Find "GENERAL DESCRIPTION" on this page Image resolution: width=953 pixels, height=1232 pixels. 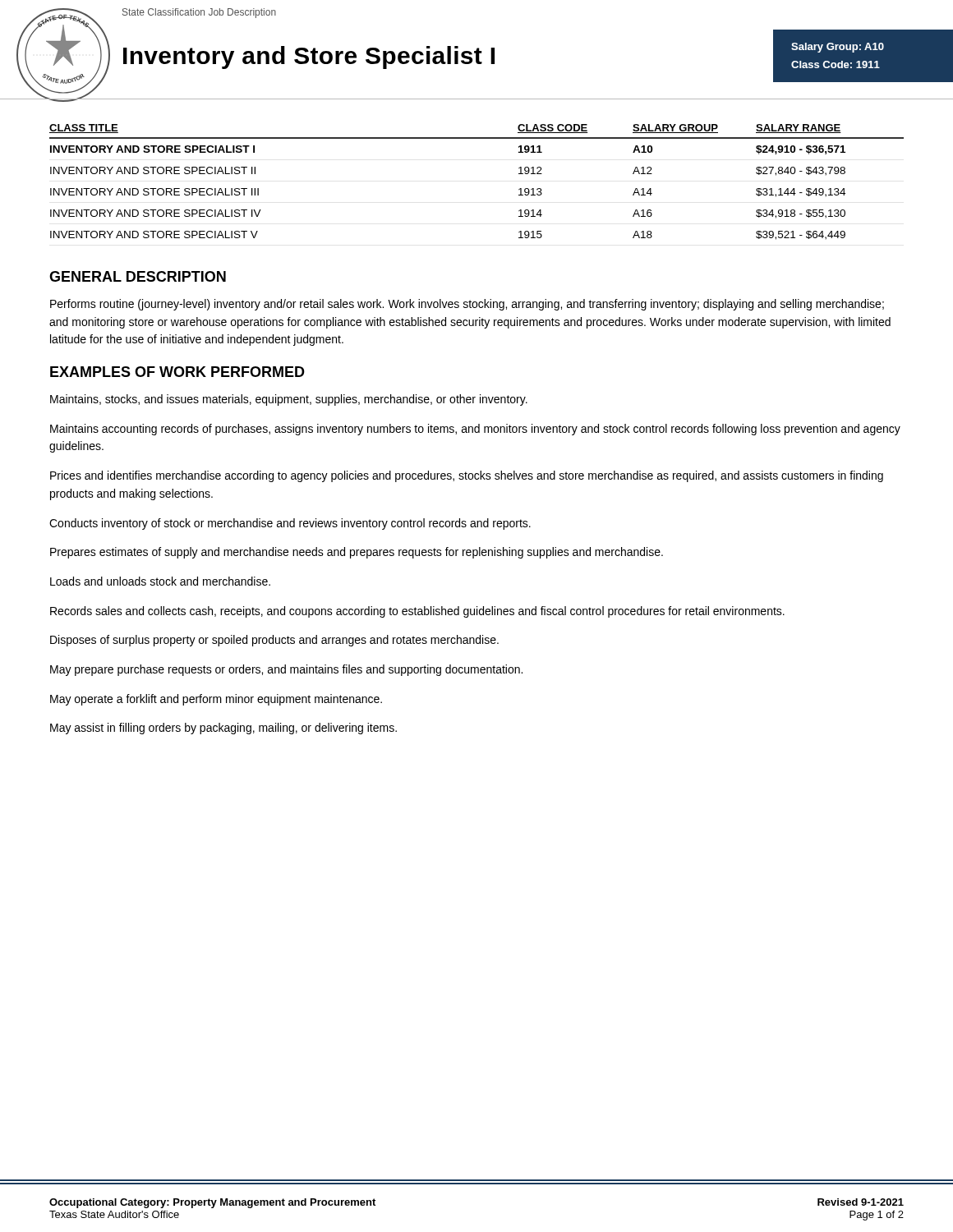(138, 277)
